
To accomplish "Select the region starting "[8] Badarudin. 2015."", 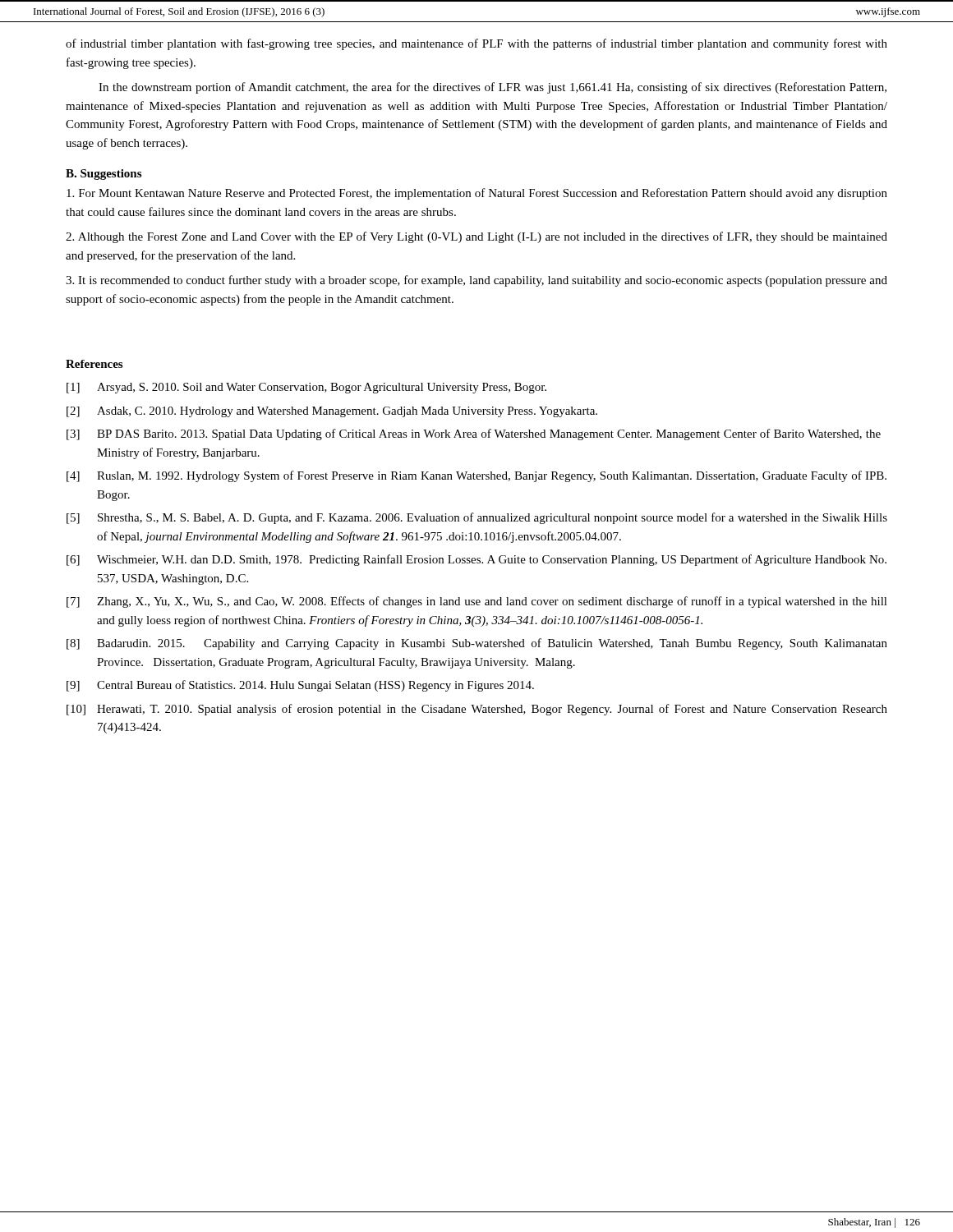I will pos(476,653).
